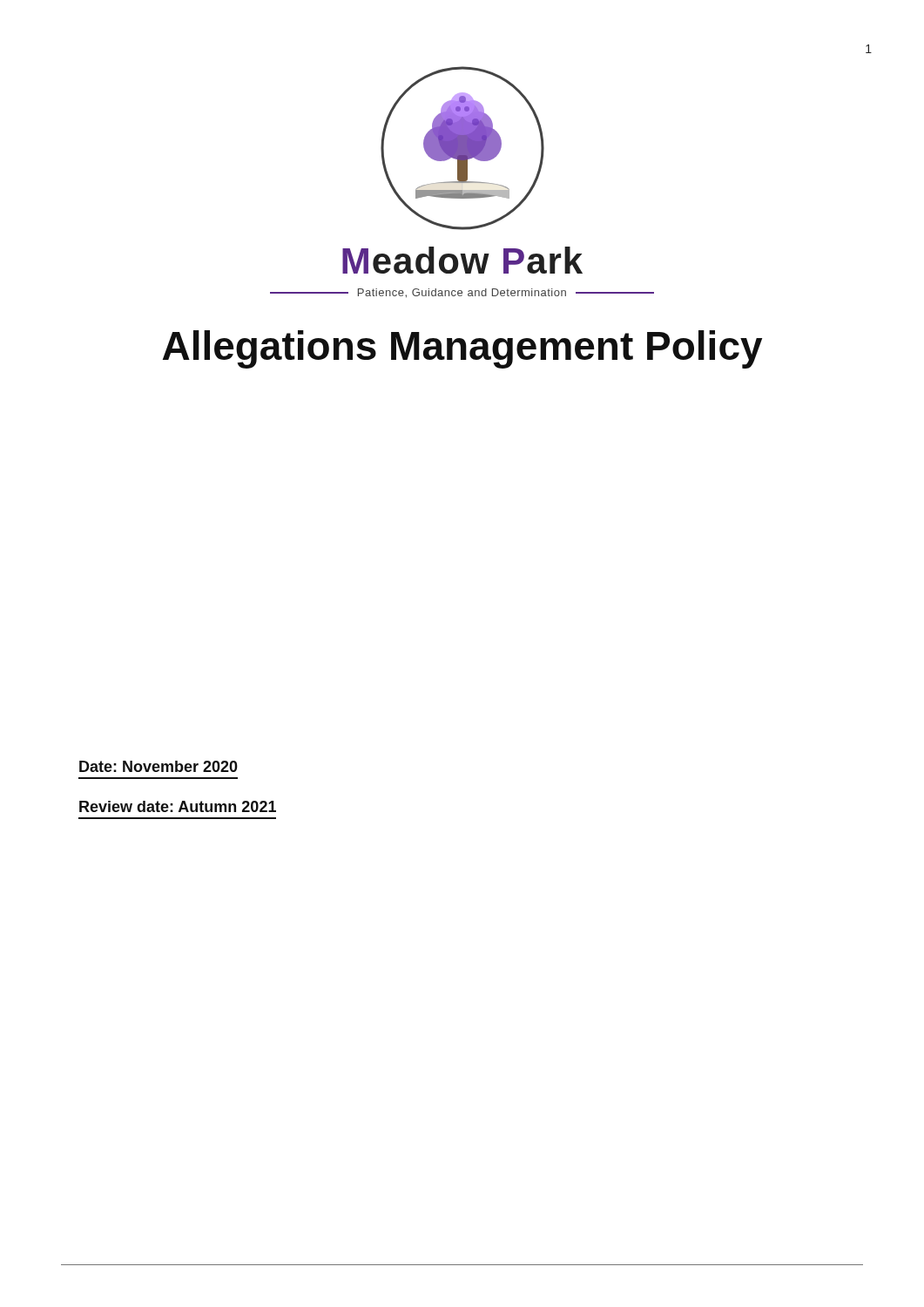The width and height of the screenshot is (924, 1307).
Task: Find the text block starting "Review date: Autumn 2021"
Action: (x=177, y=809)
